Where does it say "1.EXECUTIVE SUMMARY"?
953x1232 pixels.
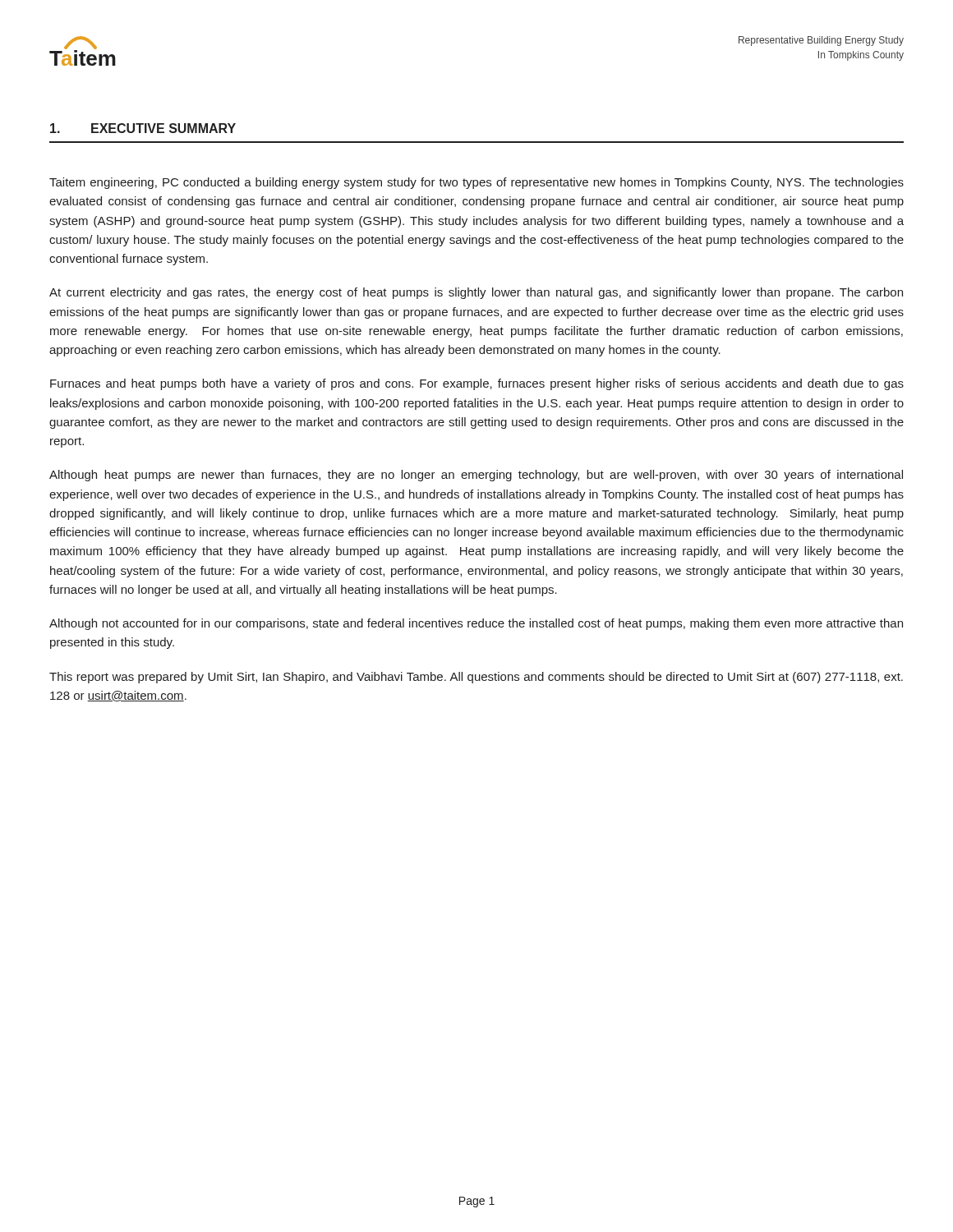143,128
